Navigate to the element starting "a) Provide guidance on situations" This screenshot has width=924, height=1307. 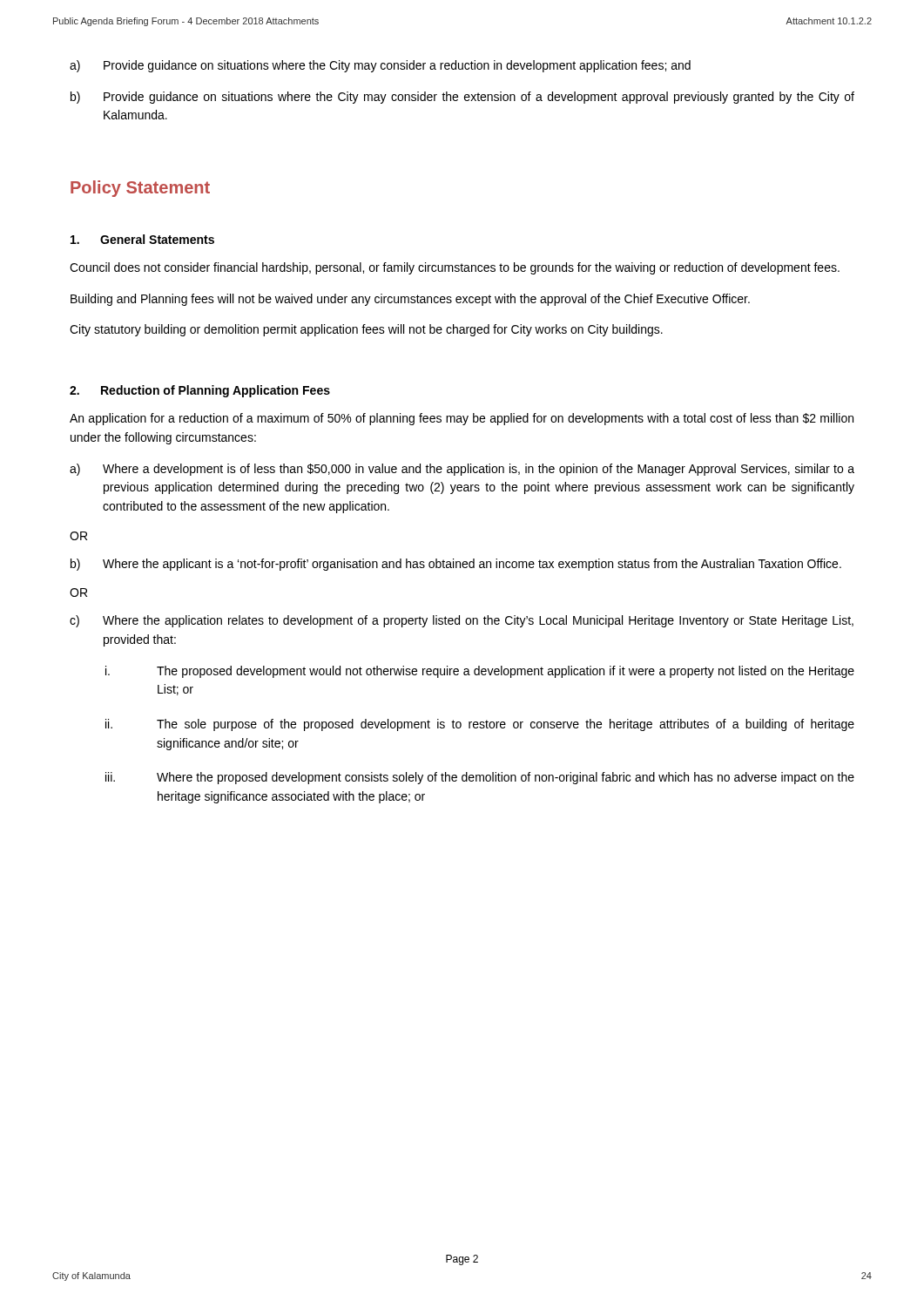click(462, 66)
